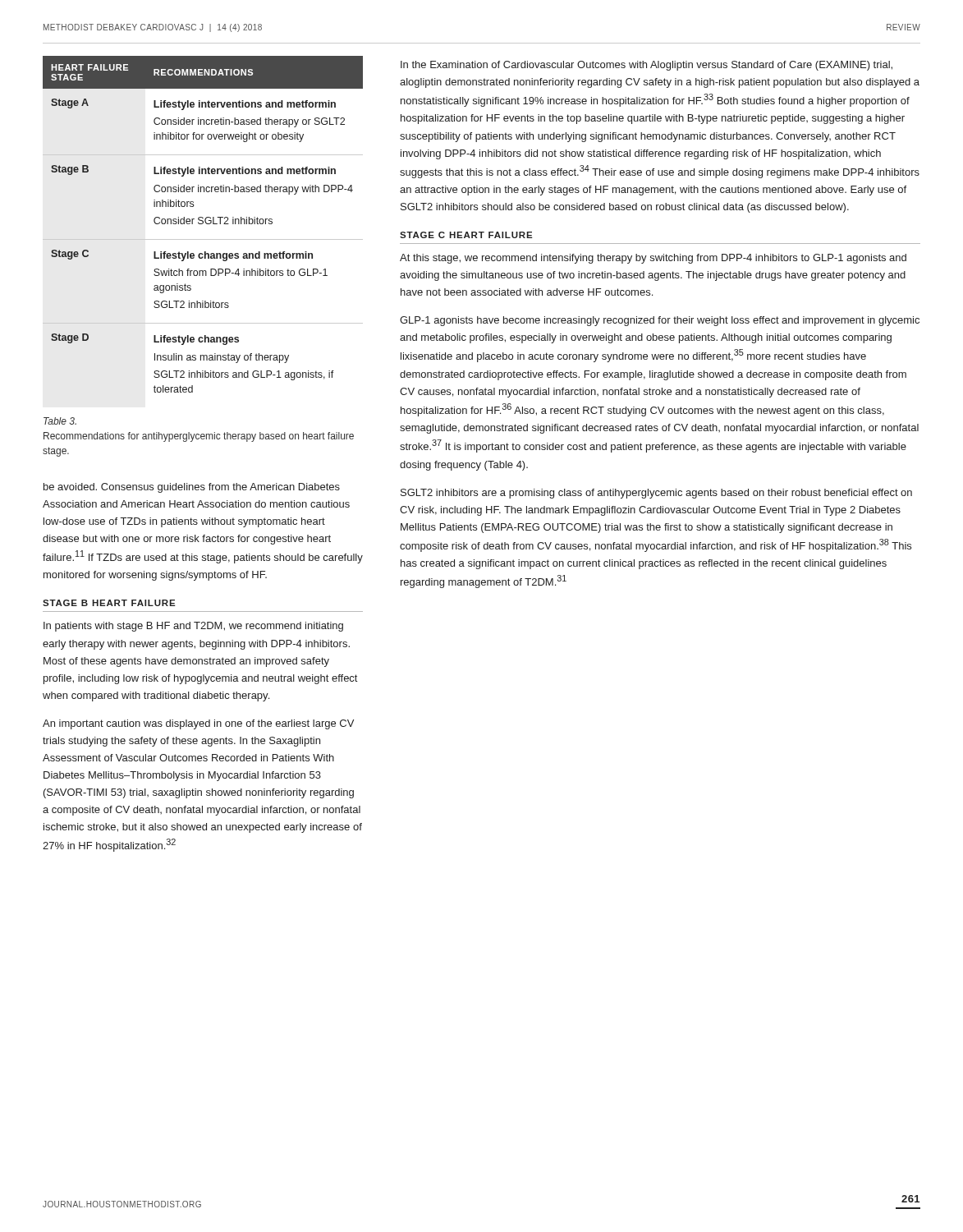The height and width of the screenshot is (1232, 963).
Task: Locate the passage starting "be avoided. Consensus guidelines from"
Action: click(x=203, y=531)
